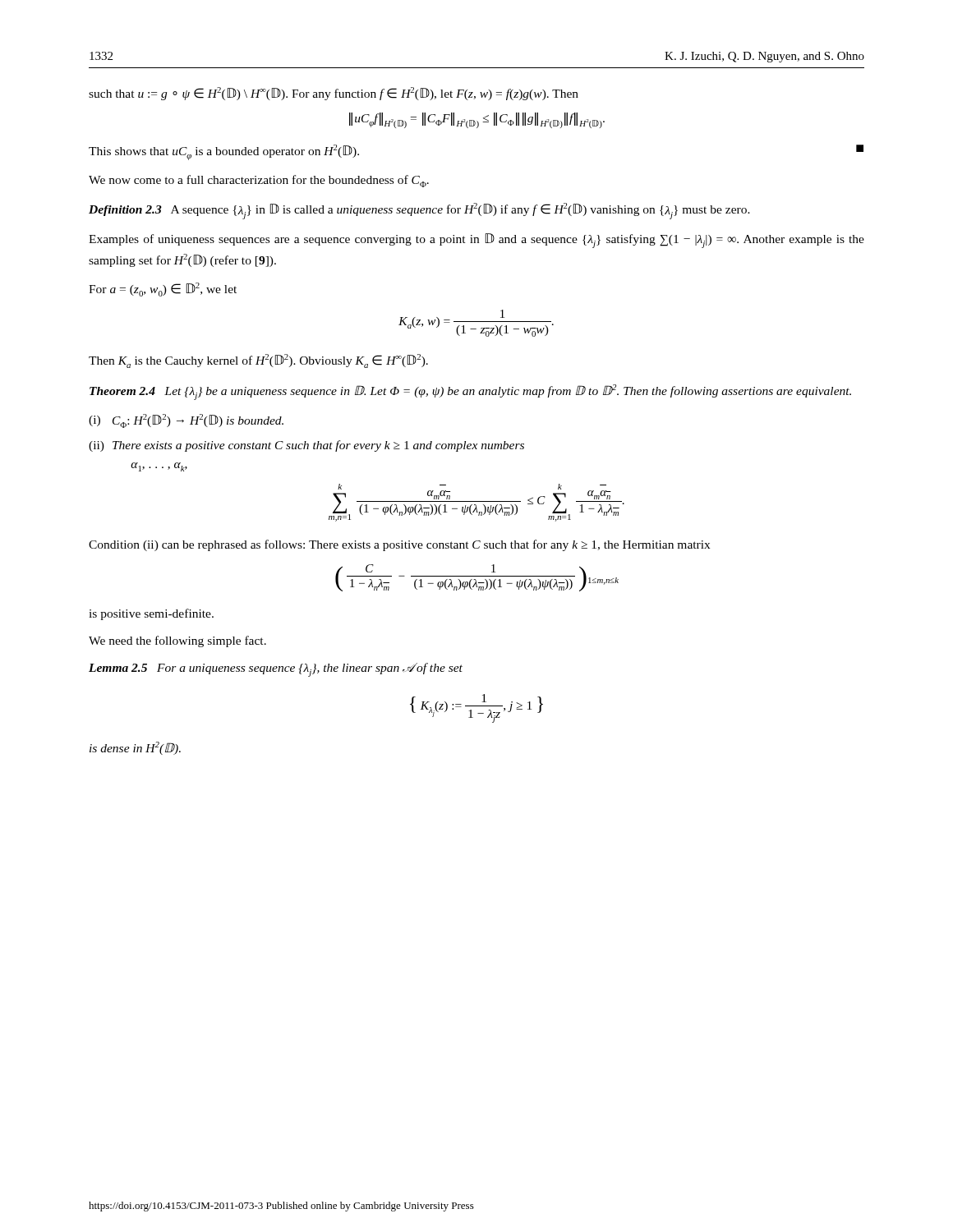The width and height of the screenshot is (953, 1232).
Task: Click the passage that begins "is positive semi-definite. We need the"
Action: (x=151, y=614)
